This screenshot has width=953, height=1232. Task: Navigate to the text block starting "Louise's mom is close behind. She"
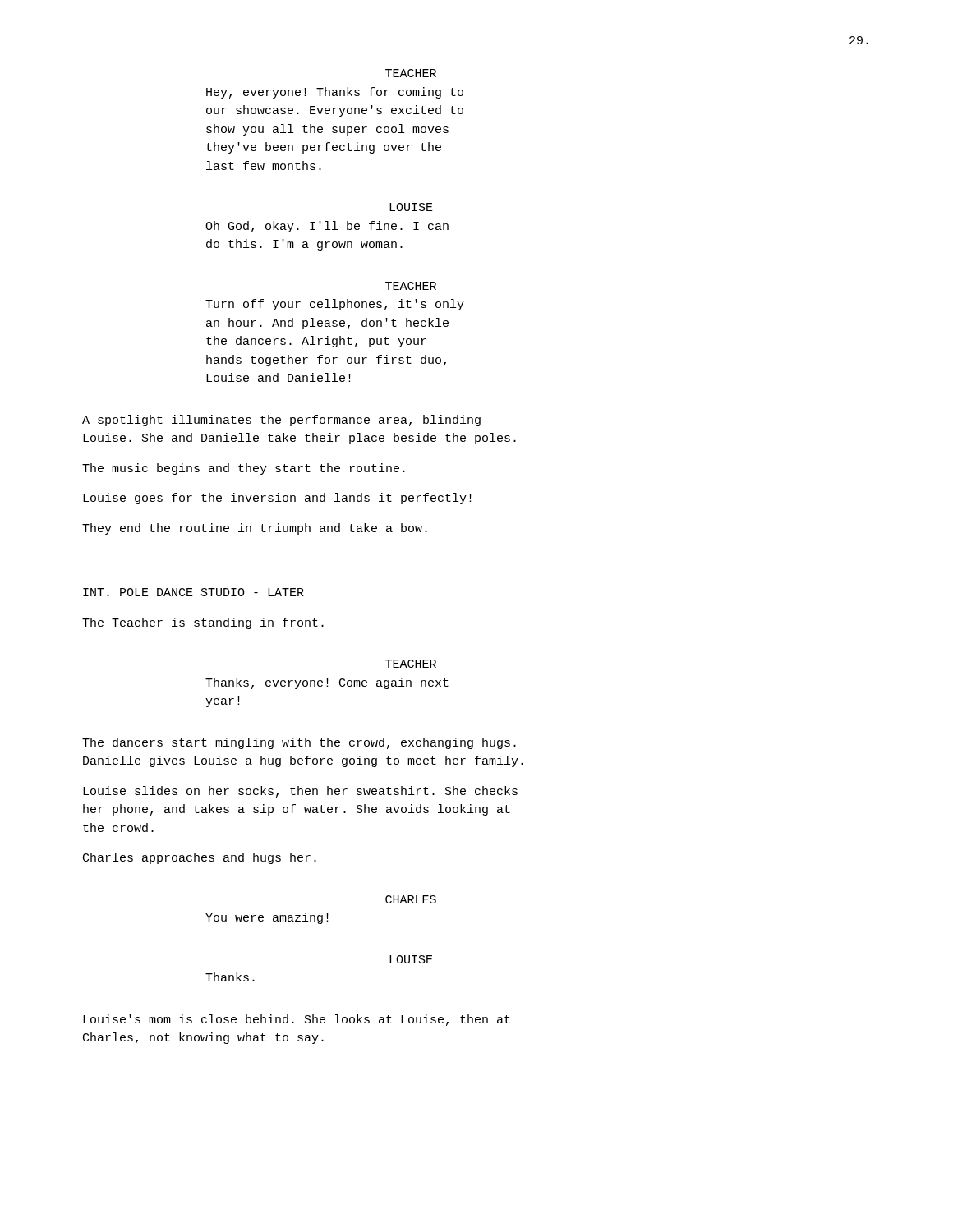[411, 1030]
